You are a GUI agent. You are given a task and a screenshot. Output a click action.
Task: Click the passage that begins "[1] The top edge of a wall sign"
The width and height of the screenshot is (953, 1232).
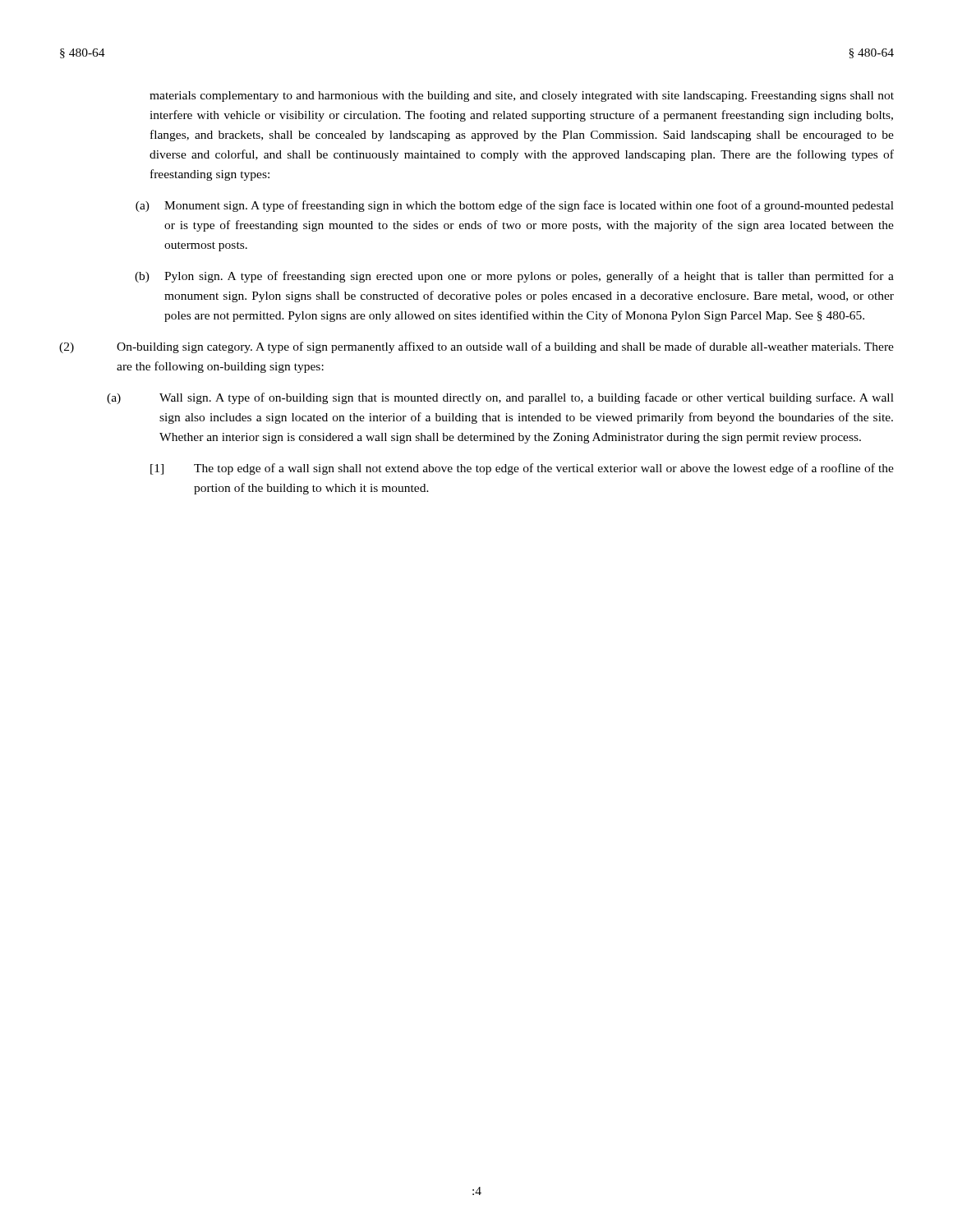click(x=522, y=478)
